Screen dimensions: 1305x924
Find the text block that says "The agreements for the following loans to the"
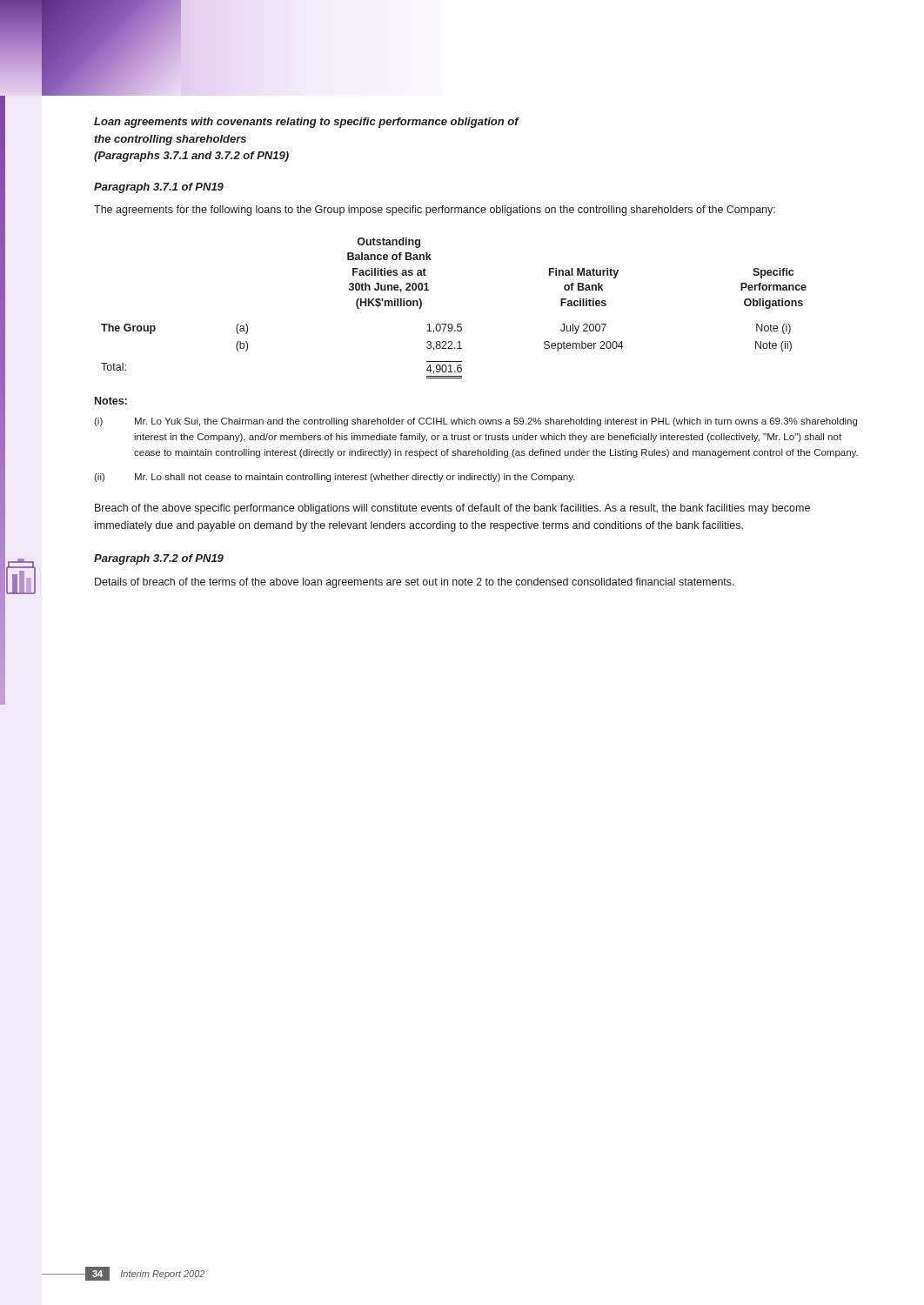tap(435, 209)
